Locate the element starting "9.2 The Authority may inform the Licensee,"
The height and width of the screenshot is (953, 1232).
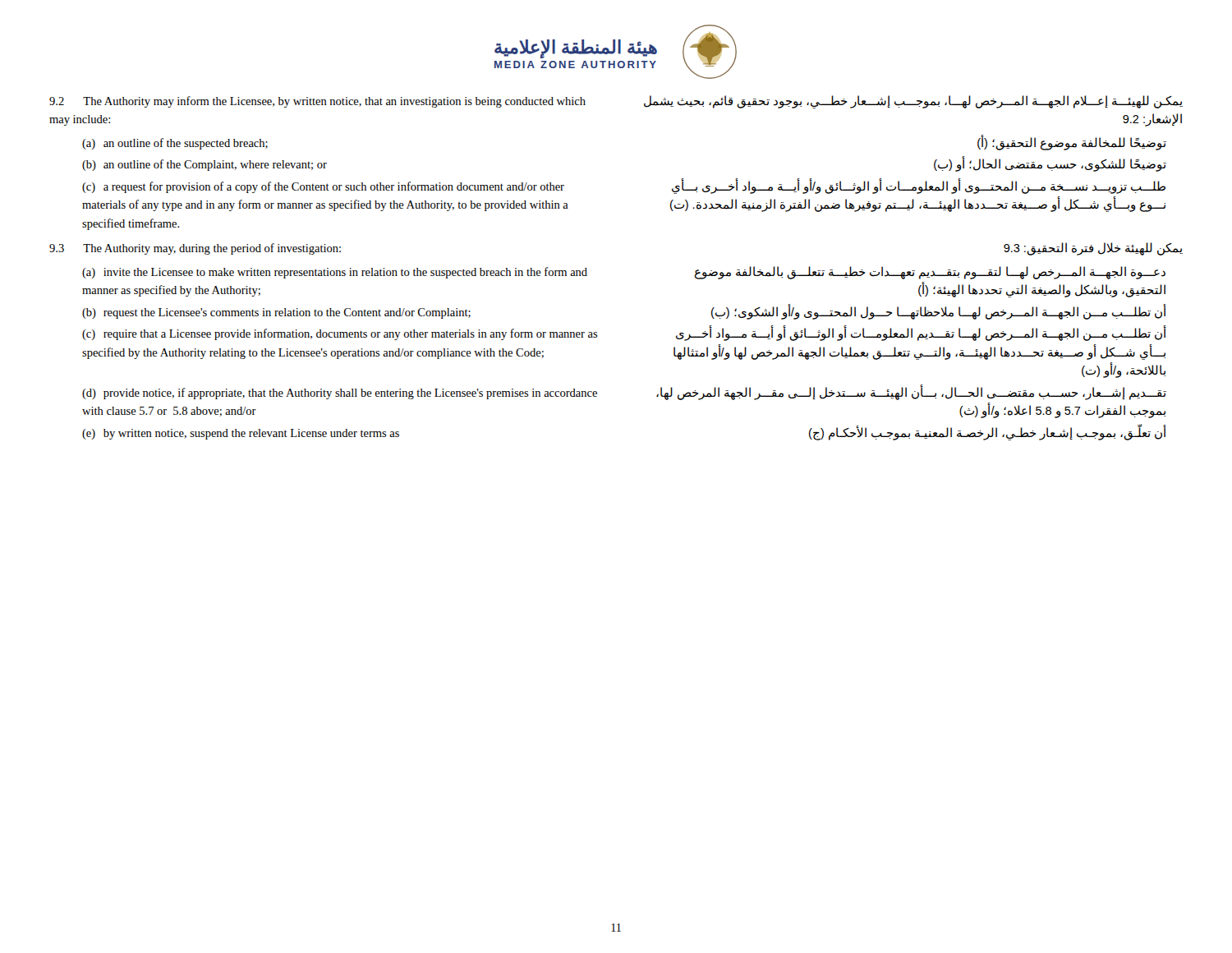(331, 101)
